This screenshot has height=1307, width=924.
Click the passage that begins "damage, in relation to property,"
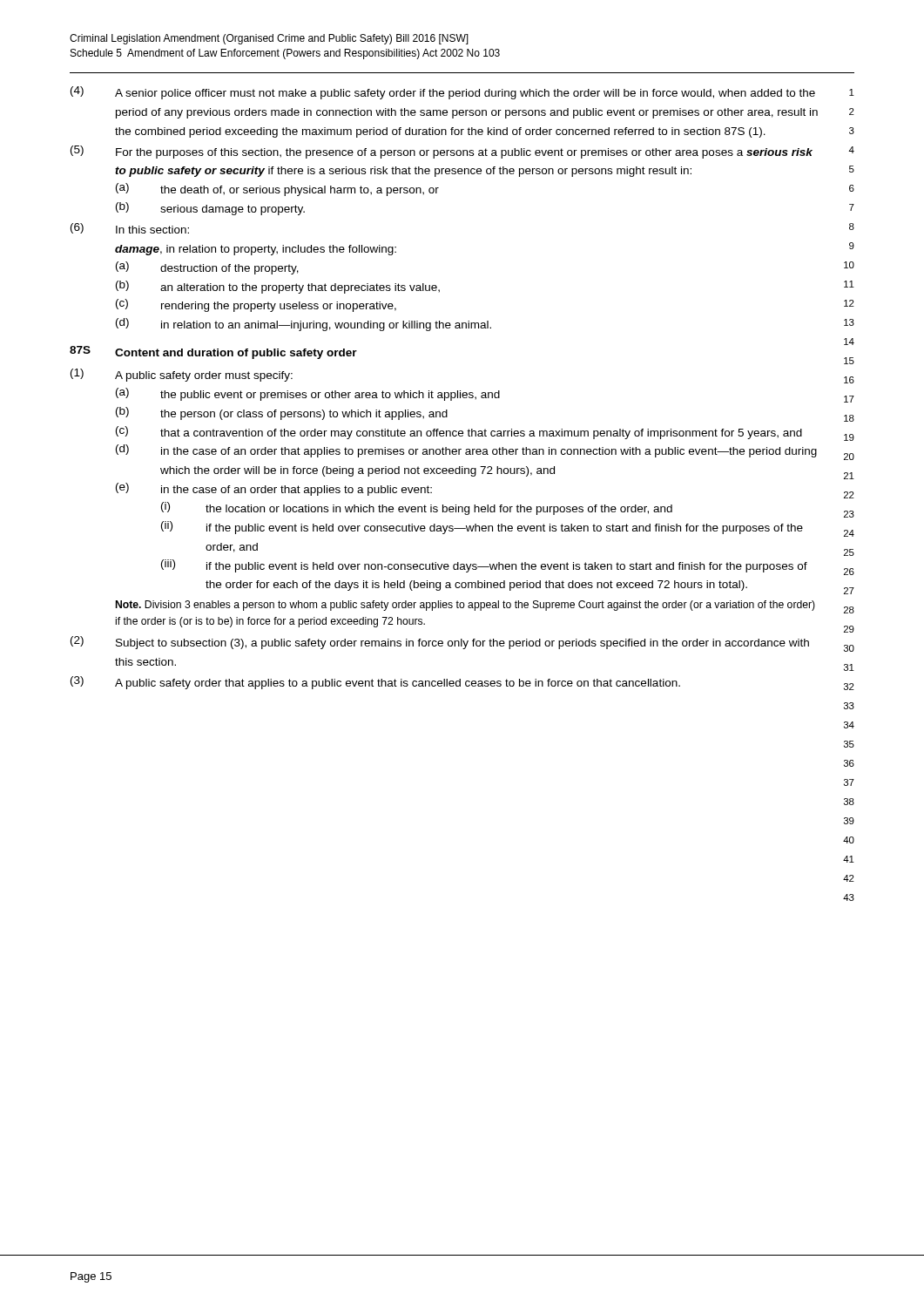click(256, 250)
